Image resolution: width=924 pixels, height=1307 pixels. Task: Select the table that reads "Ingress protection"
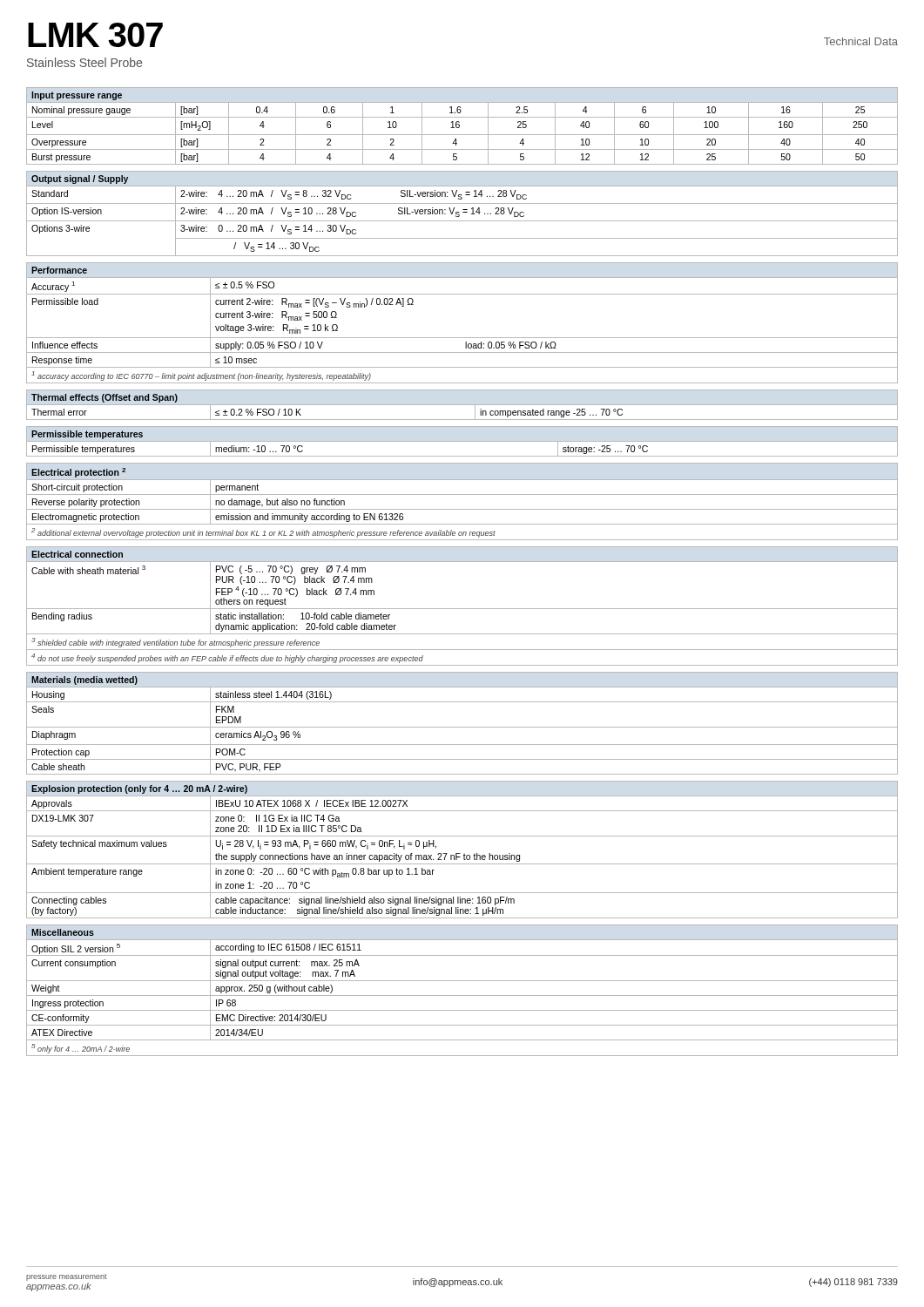(x=462, y=990)
